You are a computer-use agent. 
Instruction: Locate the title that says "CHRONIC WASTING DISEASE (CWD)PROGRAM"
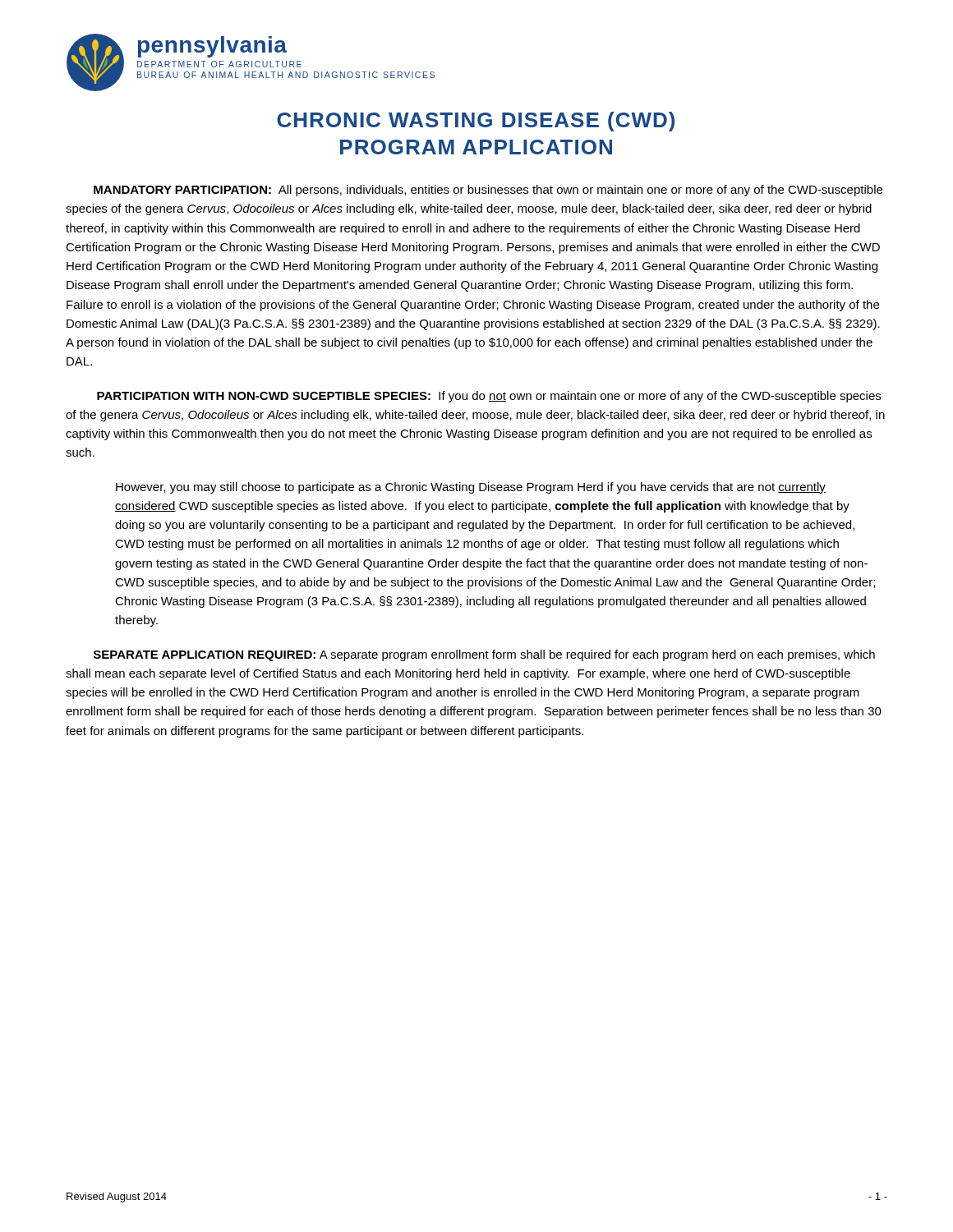476,133
